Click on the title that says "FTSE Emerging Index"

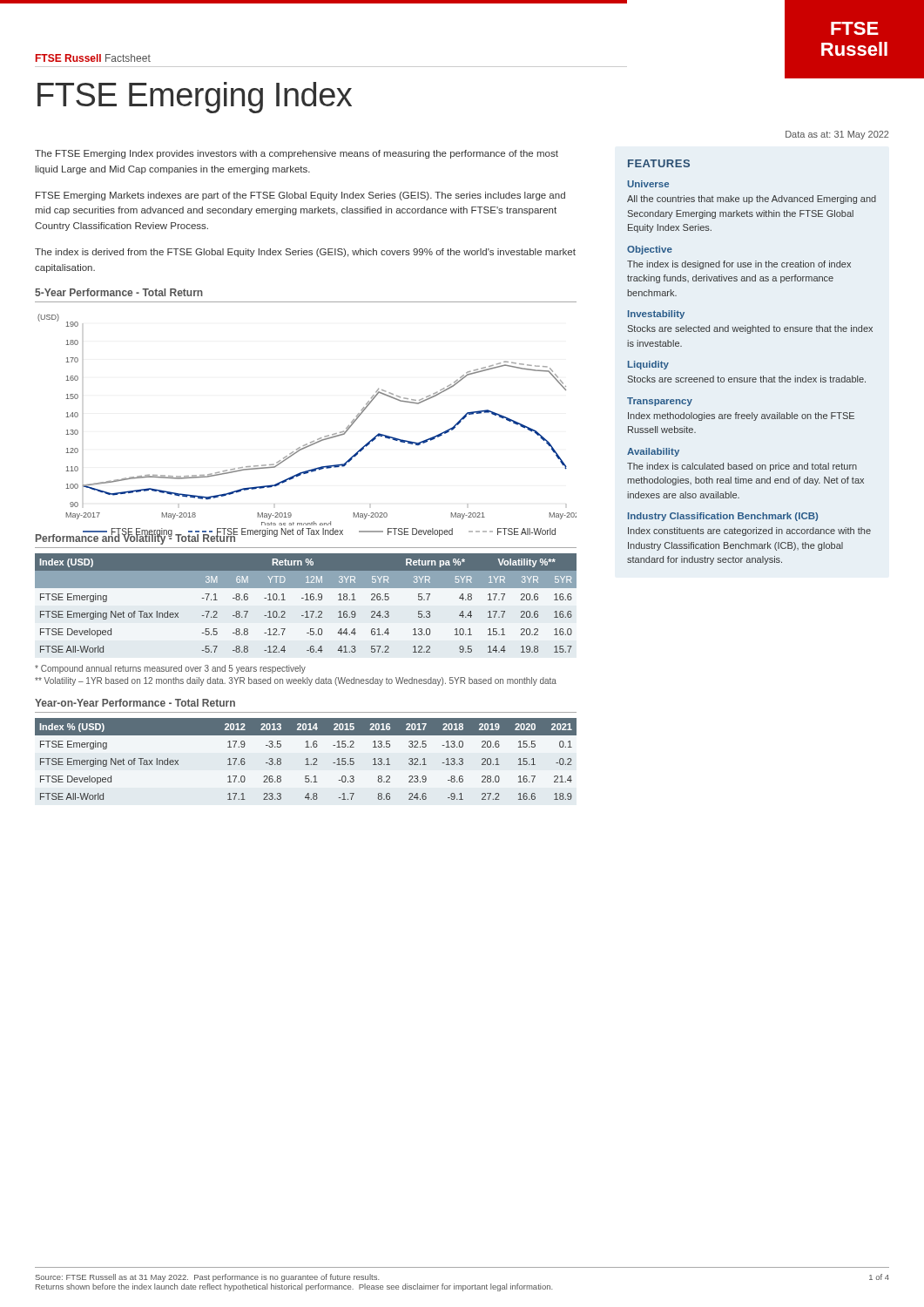point(193,95)
